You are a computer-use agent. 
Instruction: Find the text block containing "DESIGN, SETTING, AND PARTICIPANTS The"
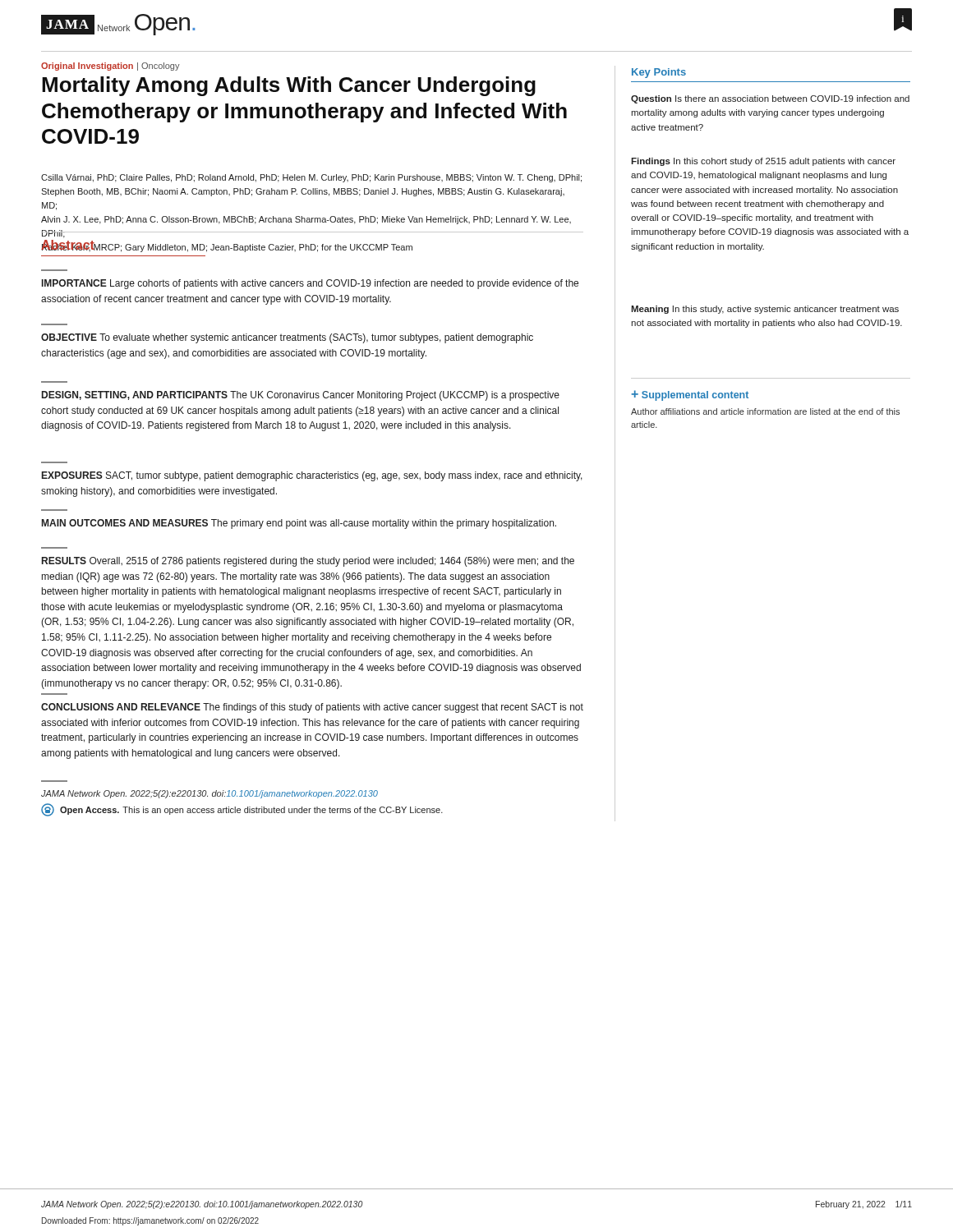(x=312, y=407)
